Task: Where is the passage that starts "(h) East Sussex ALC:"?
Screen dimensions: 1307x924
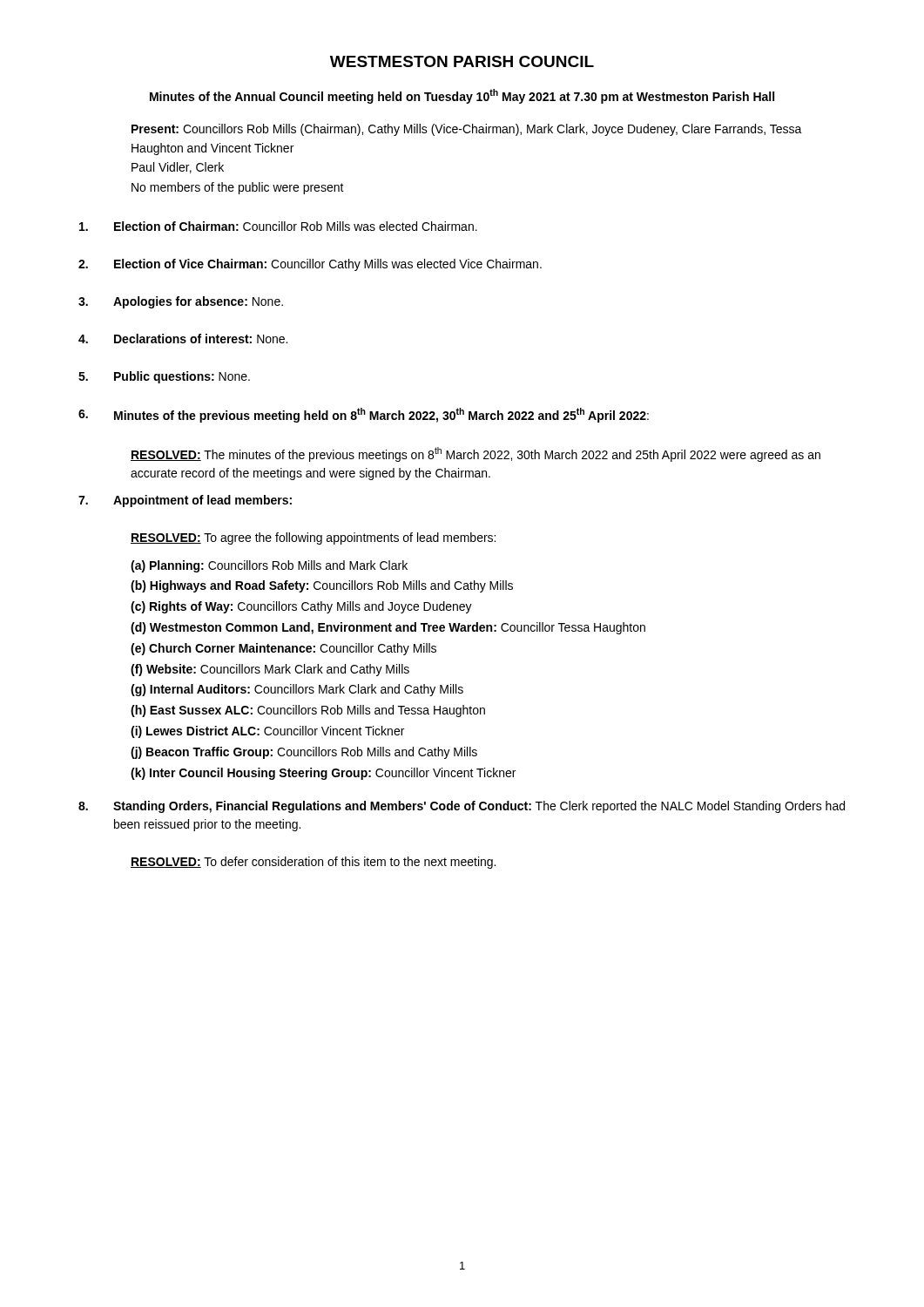Action: [x=308, y=710]
